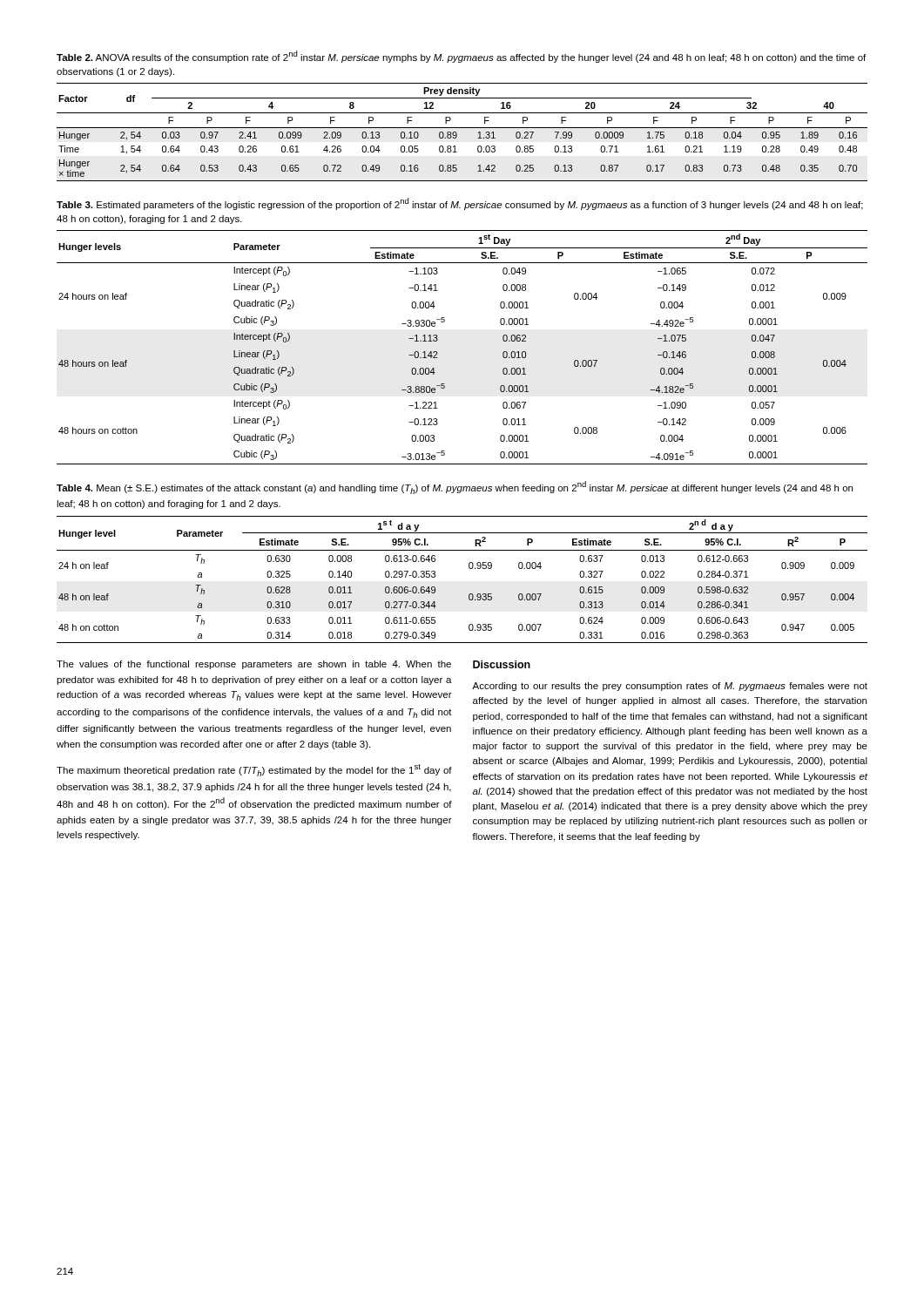
Task: Navigate to the element starting "According to our"
Action: [670, 761]
